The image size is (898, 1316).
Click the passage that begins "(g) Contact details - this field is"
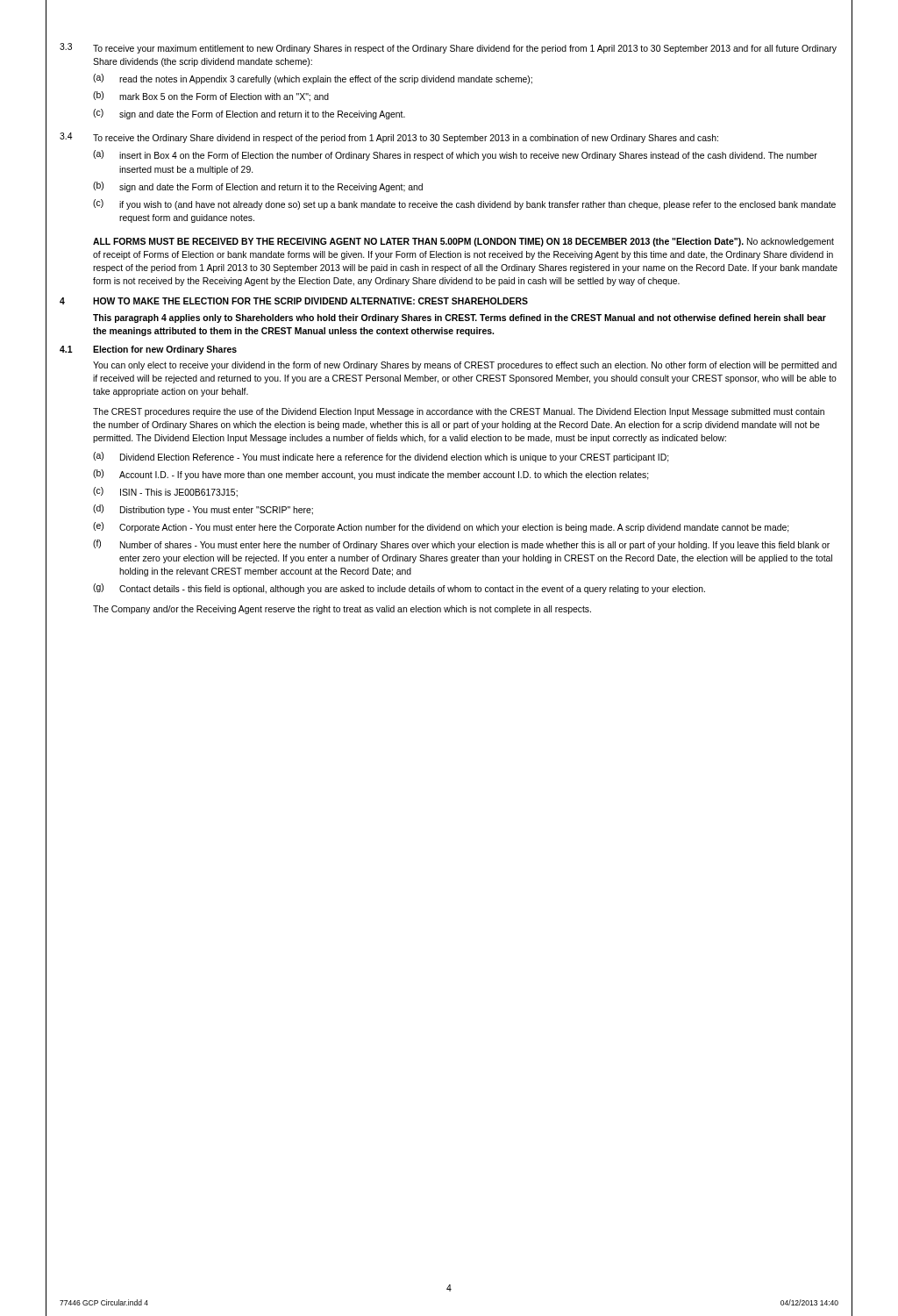tap(466, 590)
